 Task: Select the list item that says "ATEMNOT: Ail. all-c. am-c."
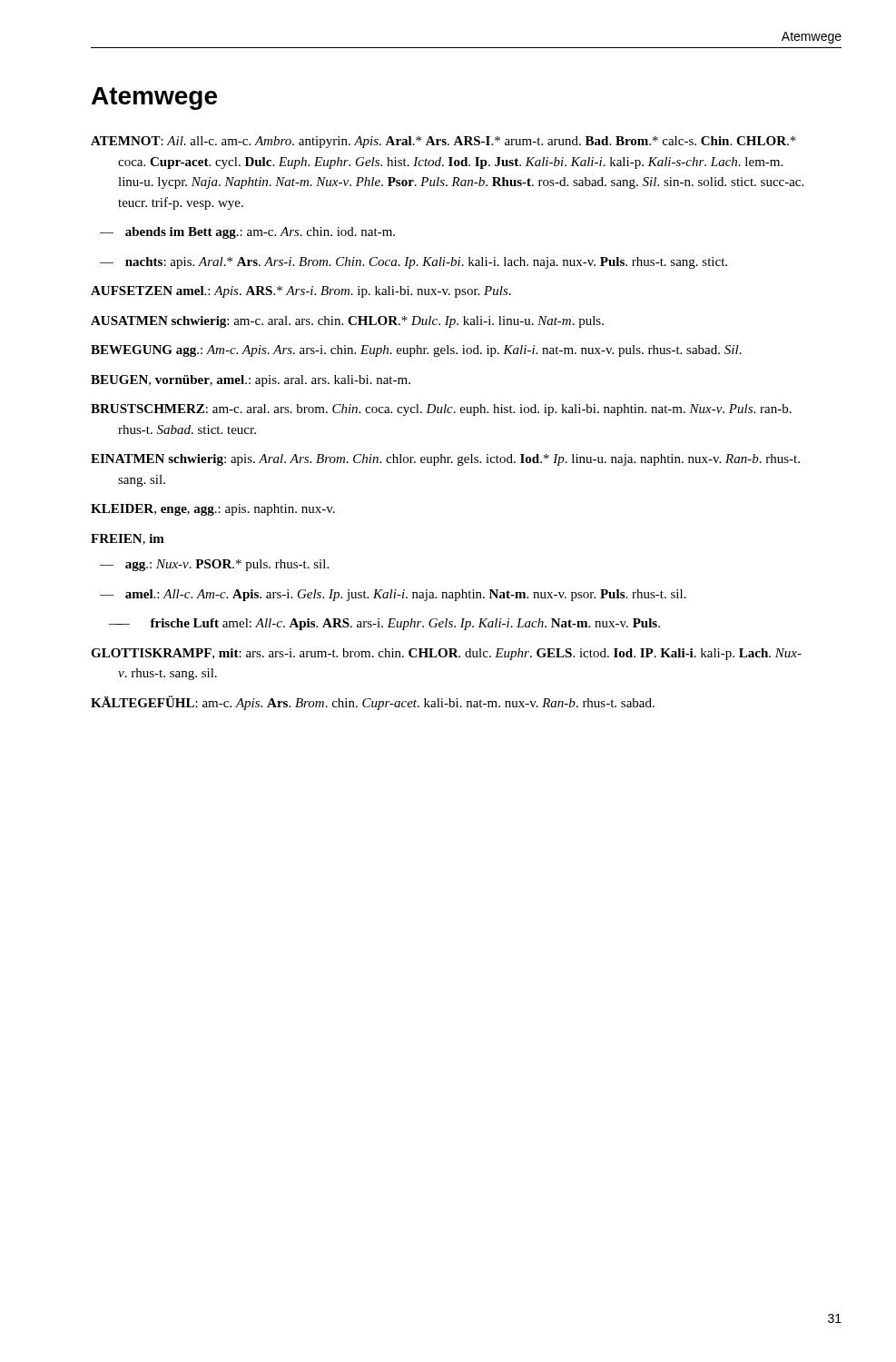click(x=448, y=171)
